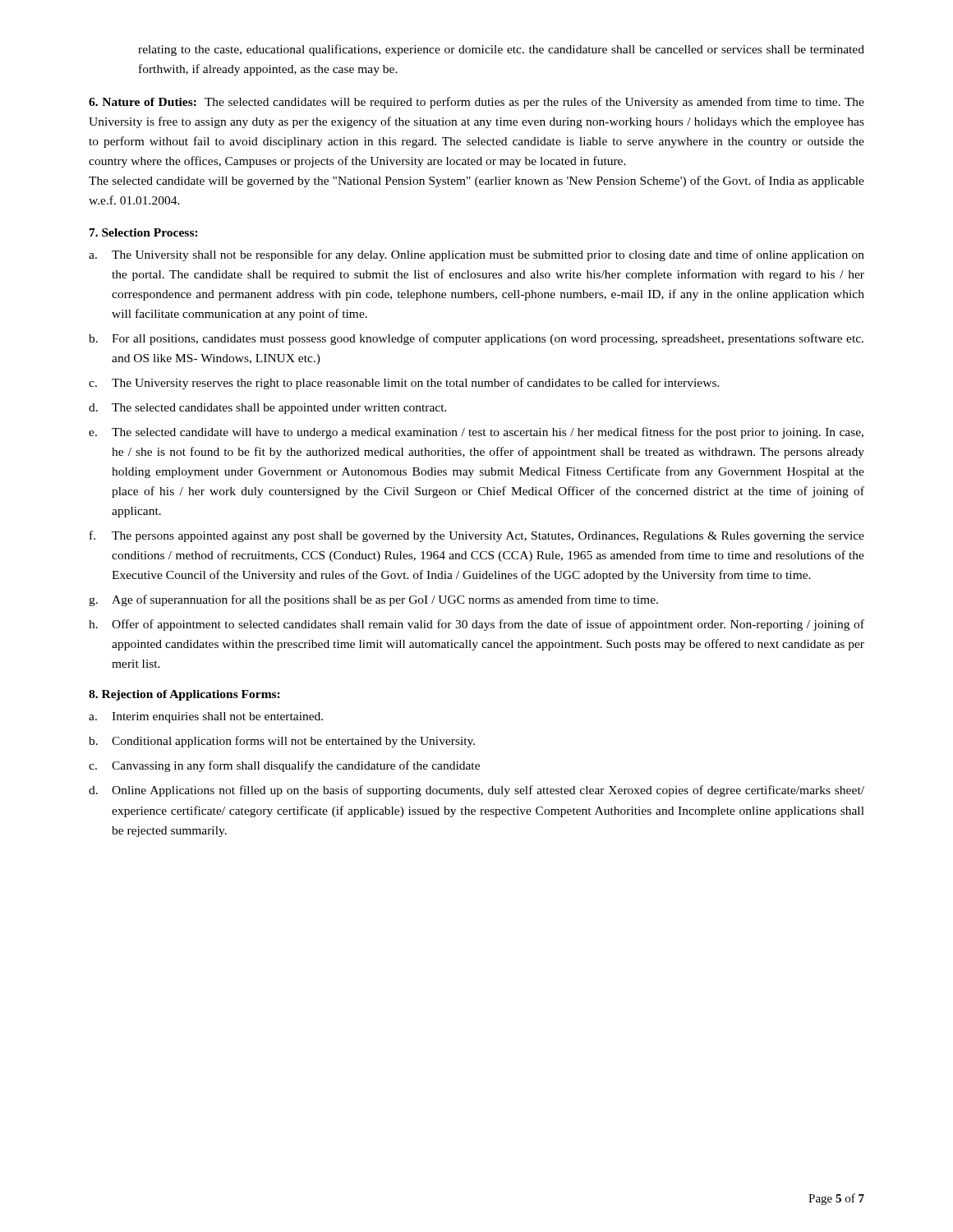
Task: Select the list item that reads "g. Age of superannuation for all"
Action: tap(476, 600)
